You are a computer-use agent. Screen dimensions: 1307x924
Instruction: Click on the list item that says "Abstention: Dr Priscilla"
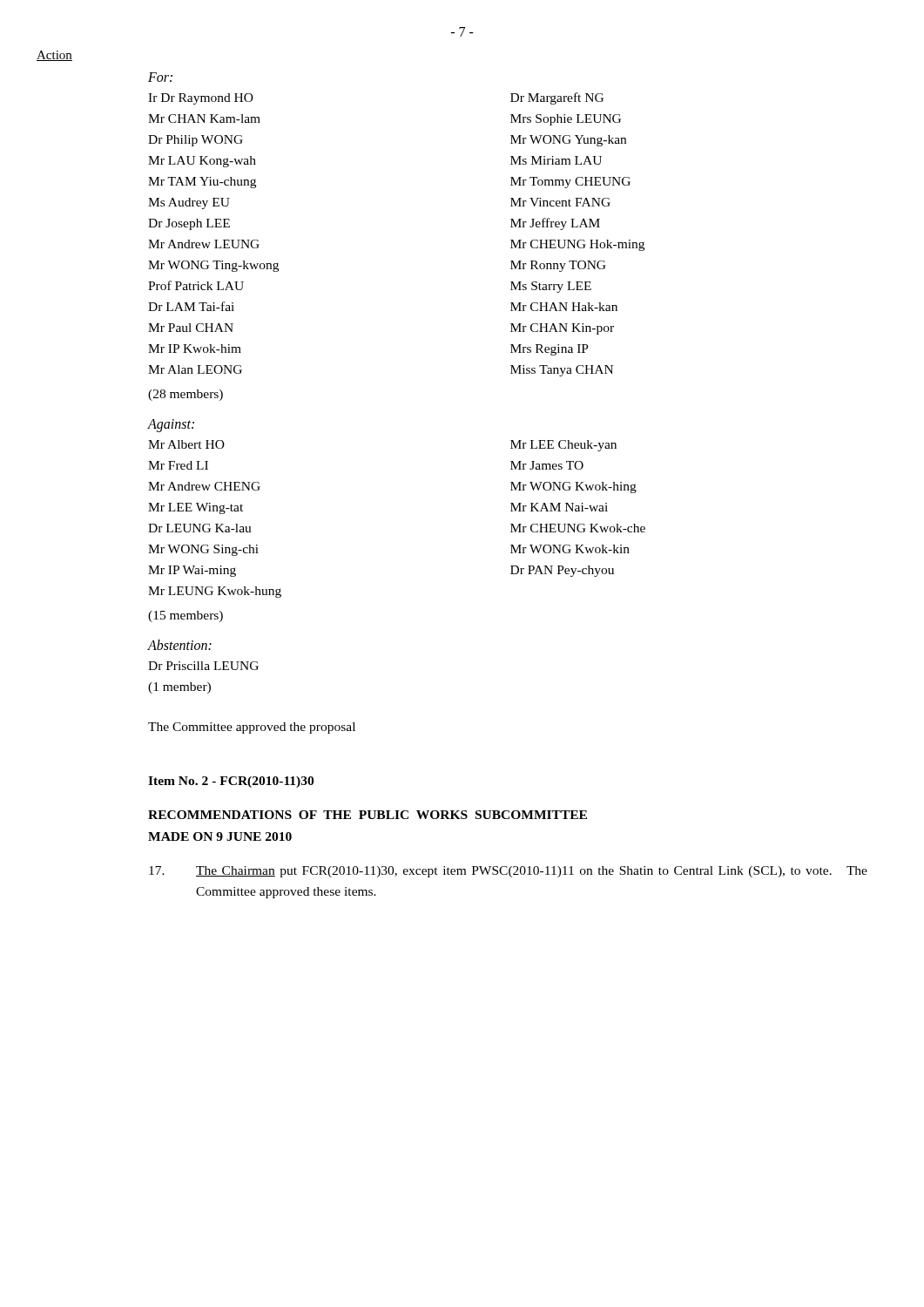coord(179,645)
